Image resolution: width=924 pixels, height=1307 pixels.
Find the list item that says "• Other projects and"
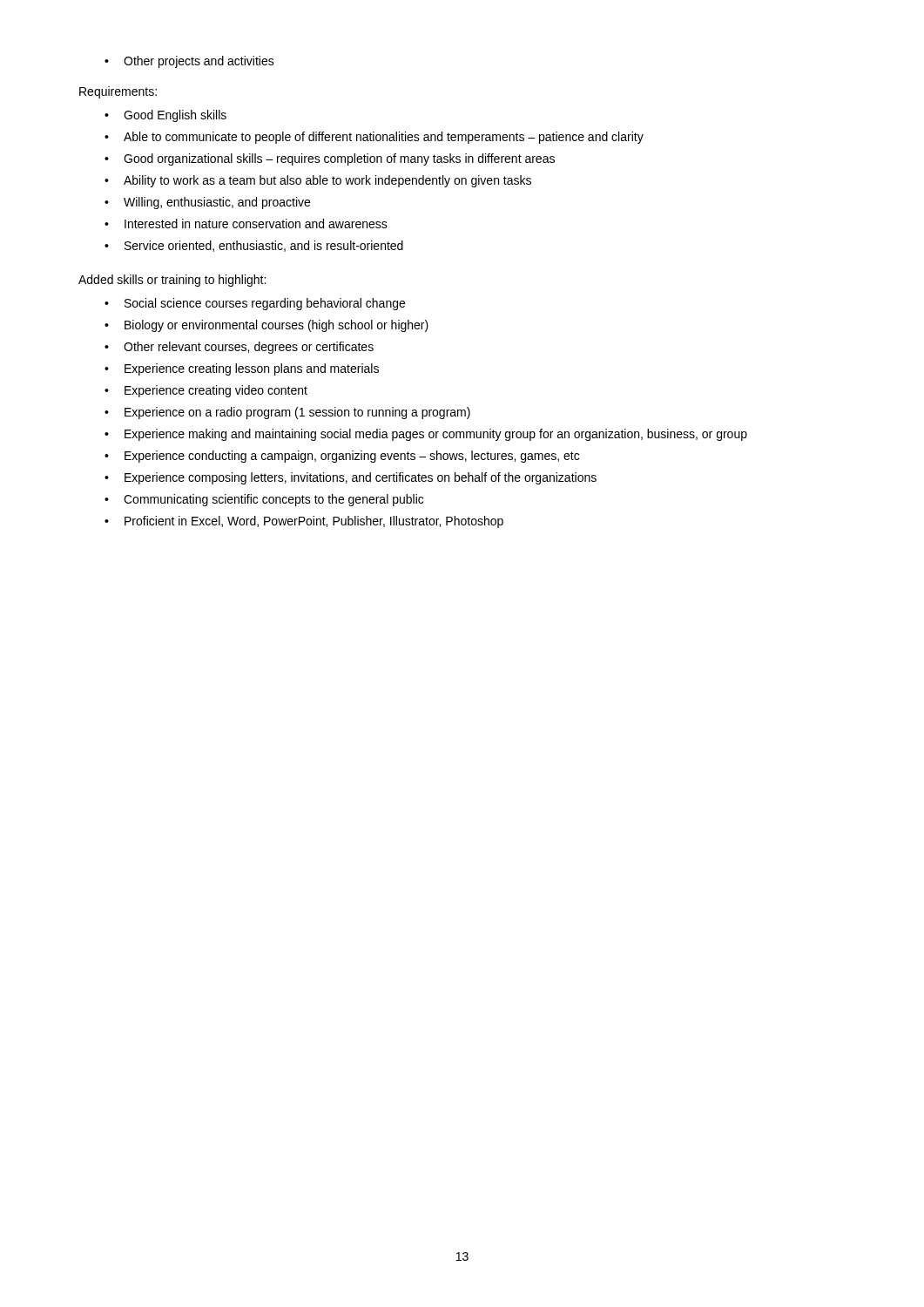click(x=189, y=62)
